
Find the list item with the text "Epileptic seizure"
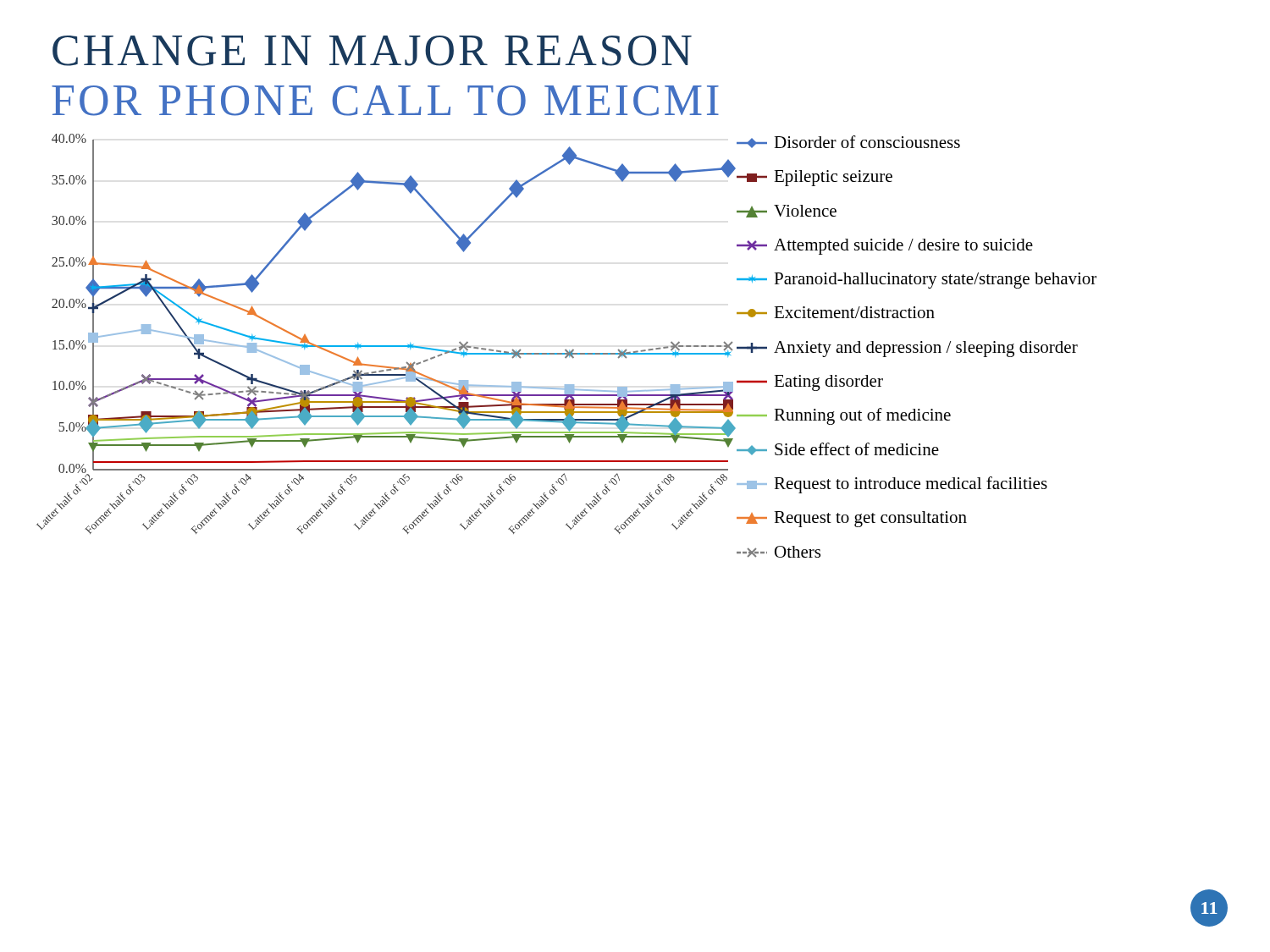point(815,178)
